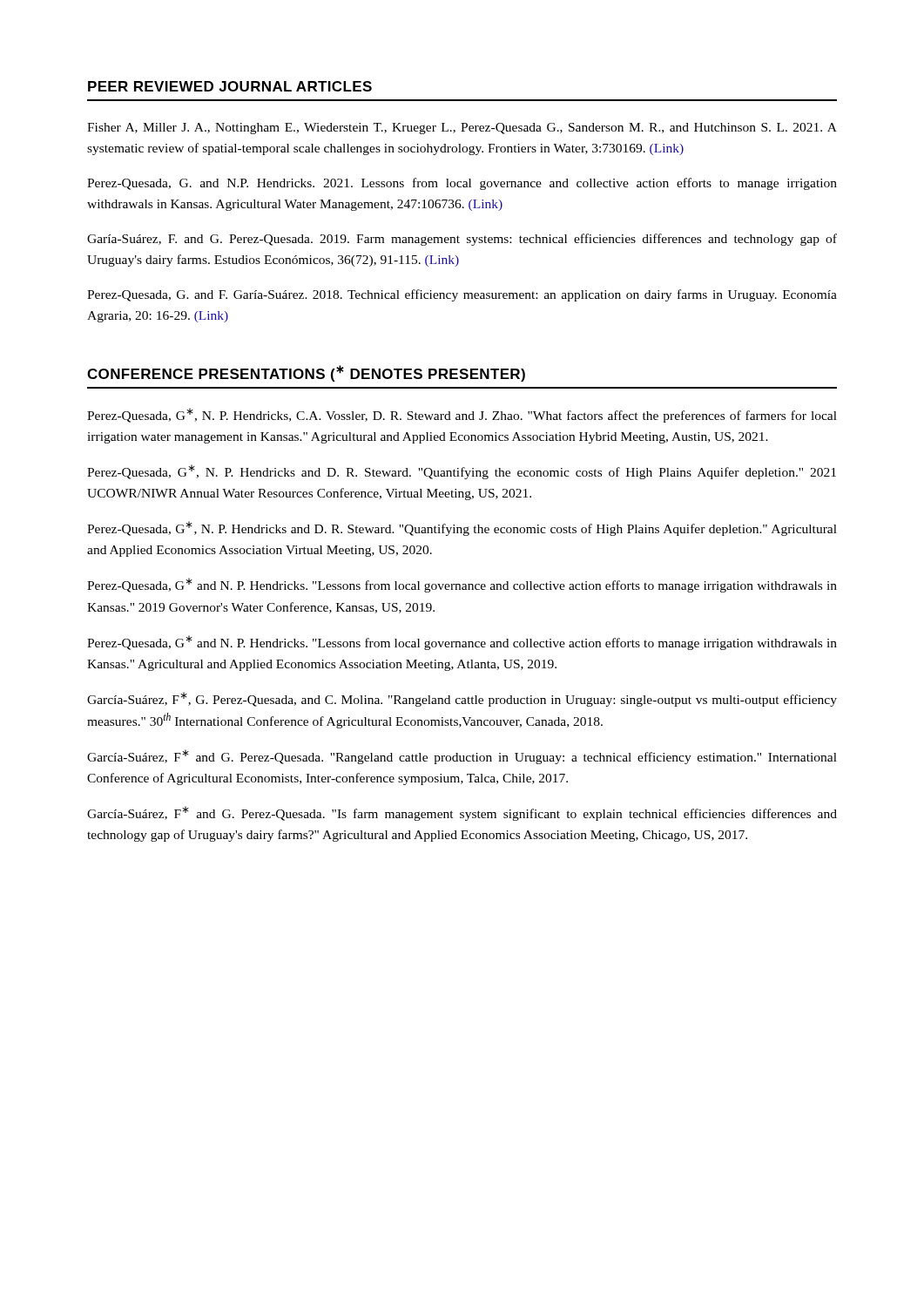Select the text starting "Garía-Suárez, F. and G. Perez-Quesada. 2019."

pyautogui.click(x=462, y=249)
